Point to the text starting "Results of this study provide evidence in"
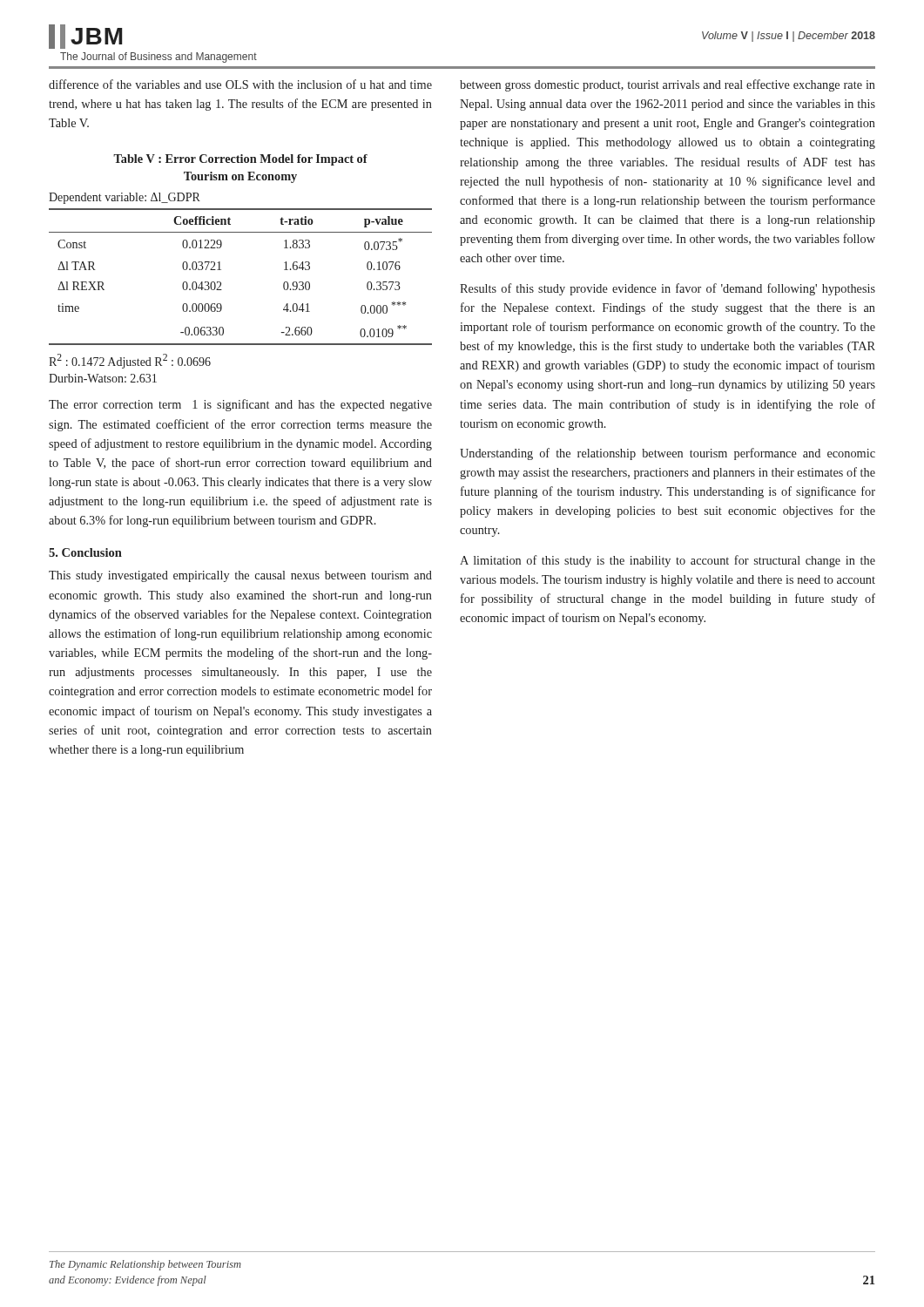The width and height of the screenshot is (924, 1307). pos(667,356)
